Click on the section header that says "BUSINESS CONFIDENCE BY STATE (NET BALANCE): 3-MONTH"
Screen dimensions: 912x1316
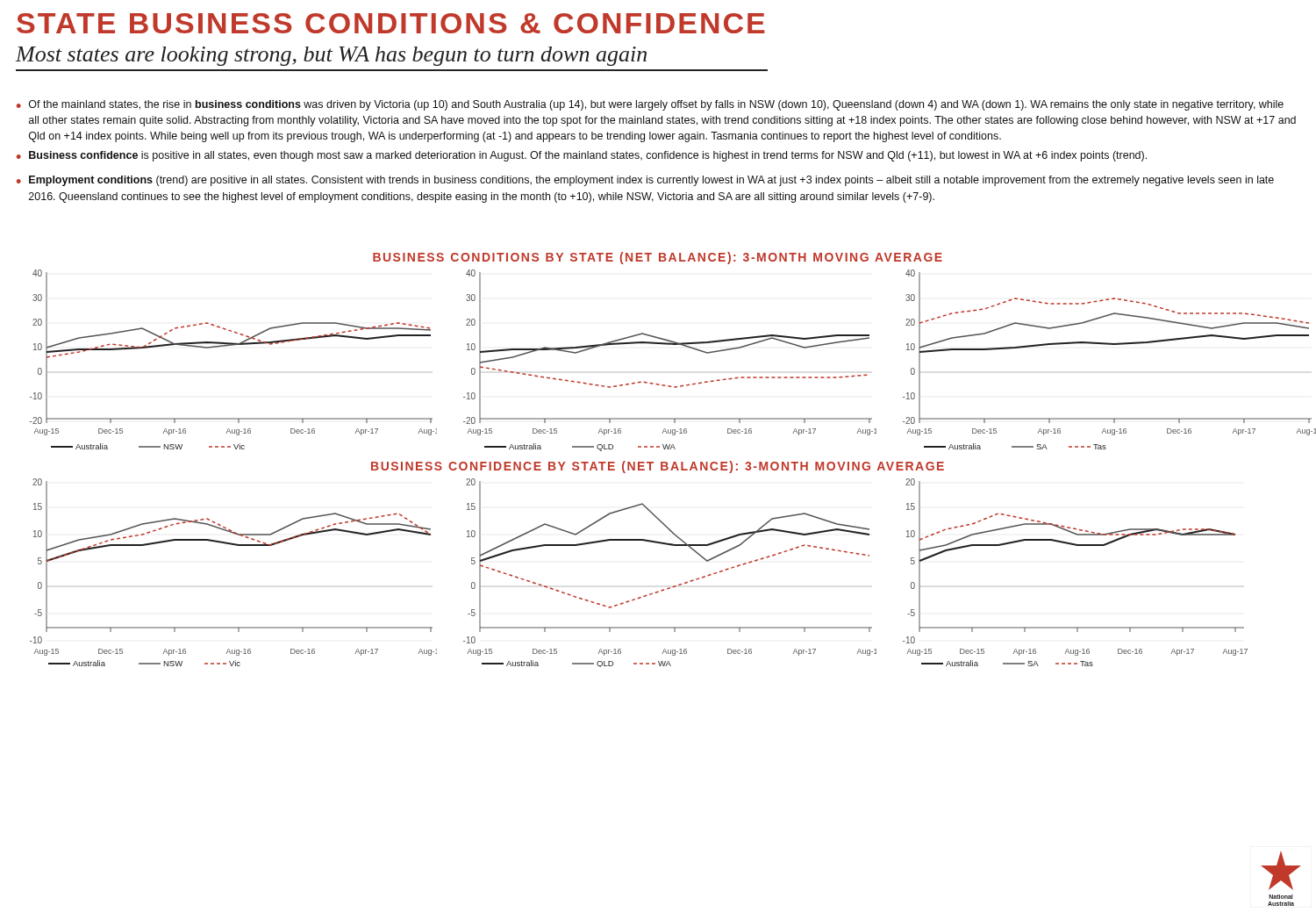[x=658, y=466]
